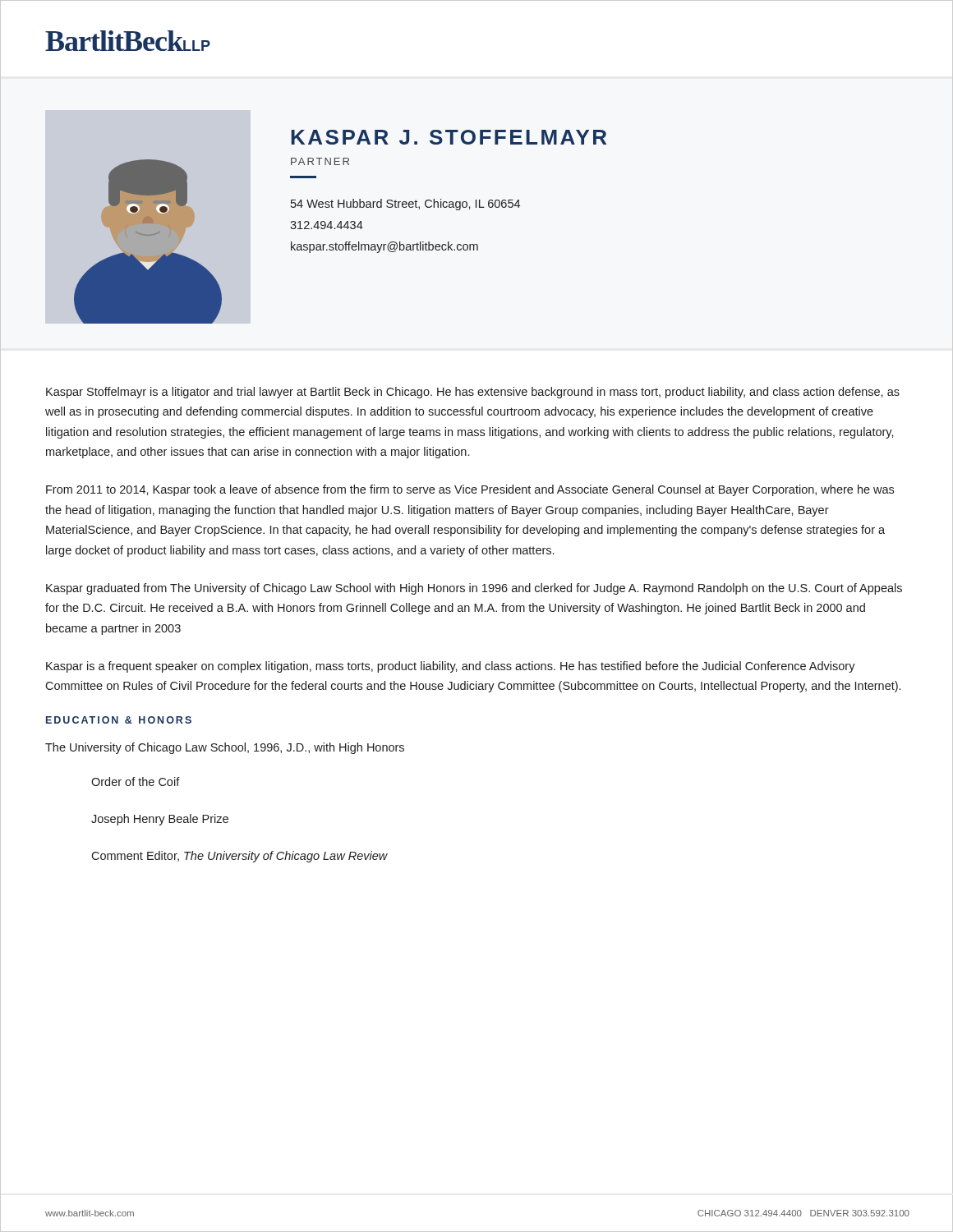Click on the title that reads "KASPAR J. STOFFELMAYR"

coord(450,137)
